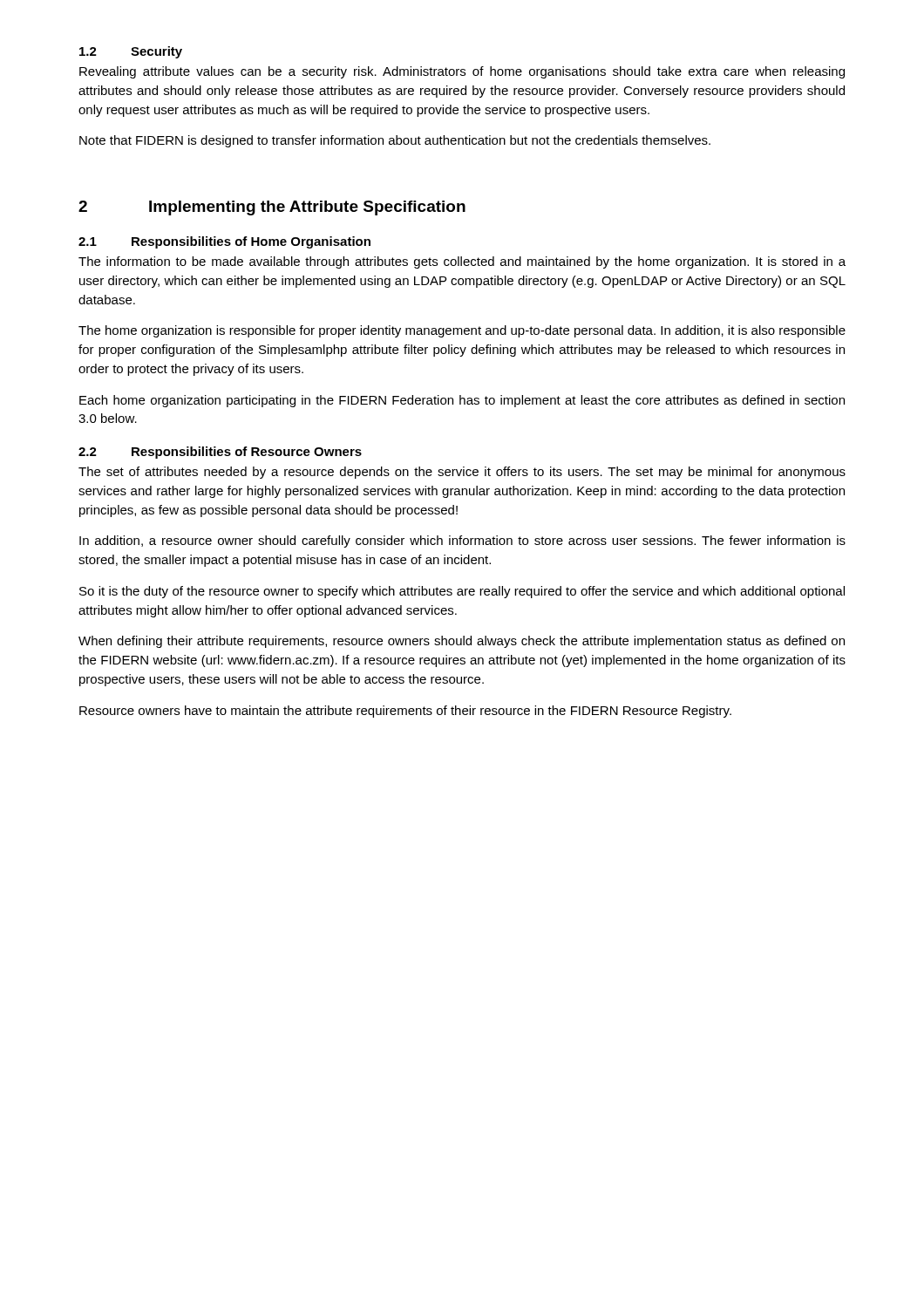924x1308 pixels.
Task: Select the text block that says "The home organization is responsible for"
Action: (x=462, y=349)
